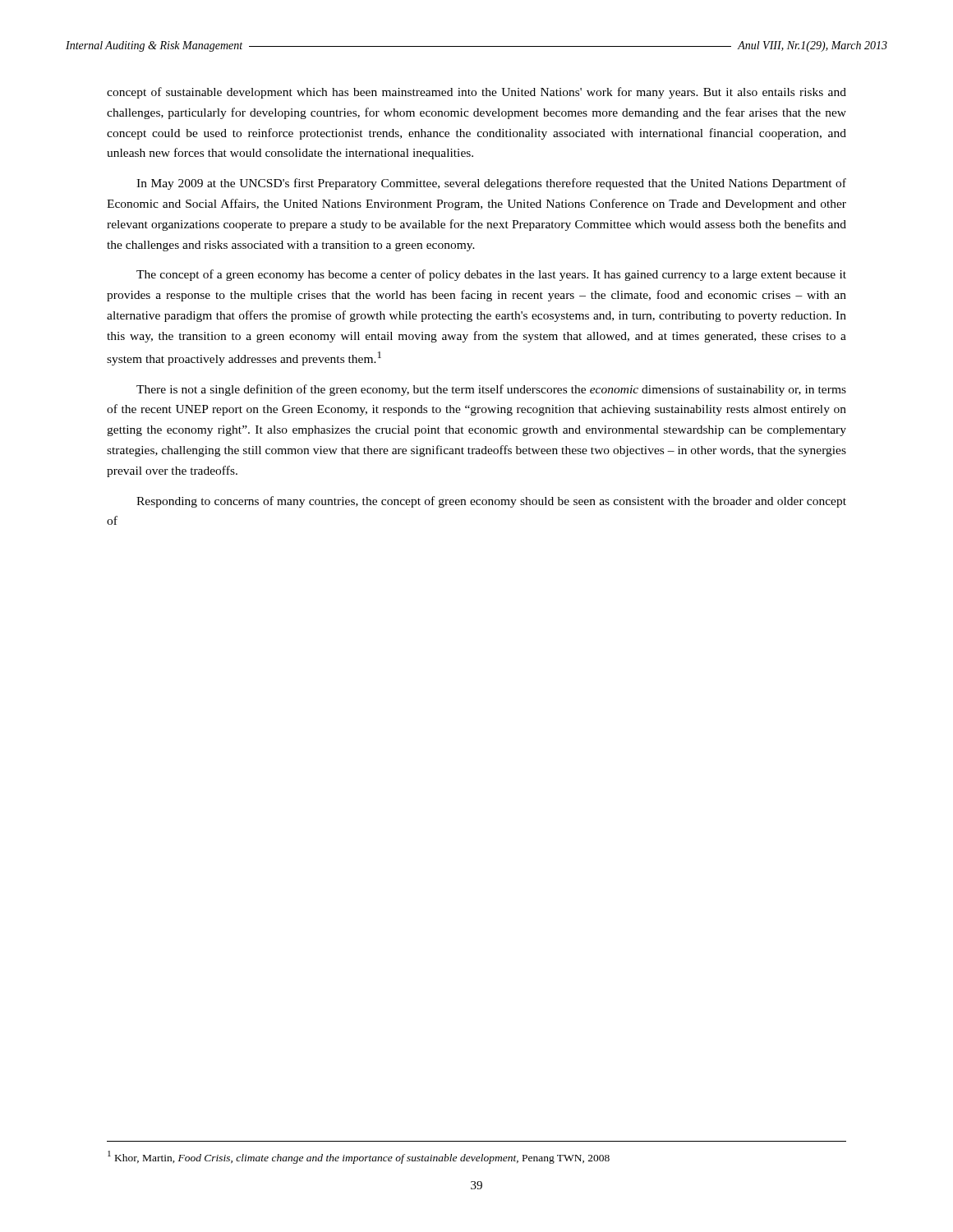
Task: Select the region starting "Responding to concerns"
Action: 476,511
